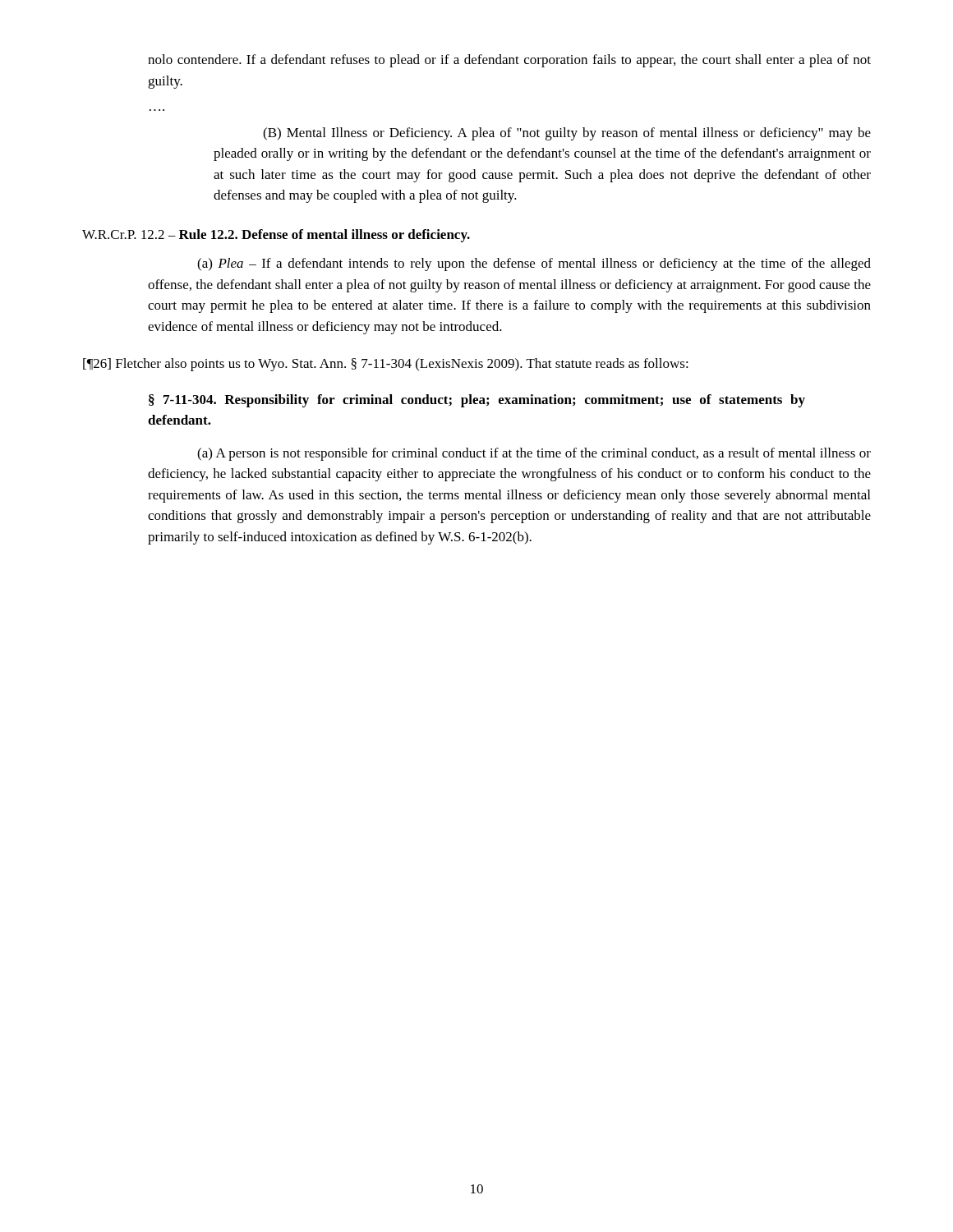953x1232 pixels.
Task: Select the text block that reads "nolo contendere. If a defendant refuses"
Action: click(509, 70)
